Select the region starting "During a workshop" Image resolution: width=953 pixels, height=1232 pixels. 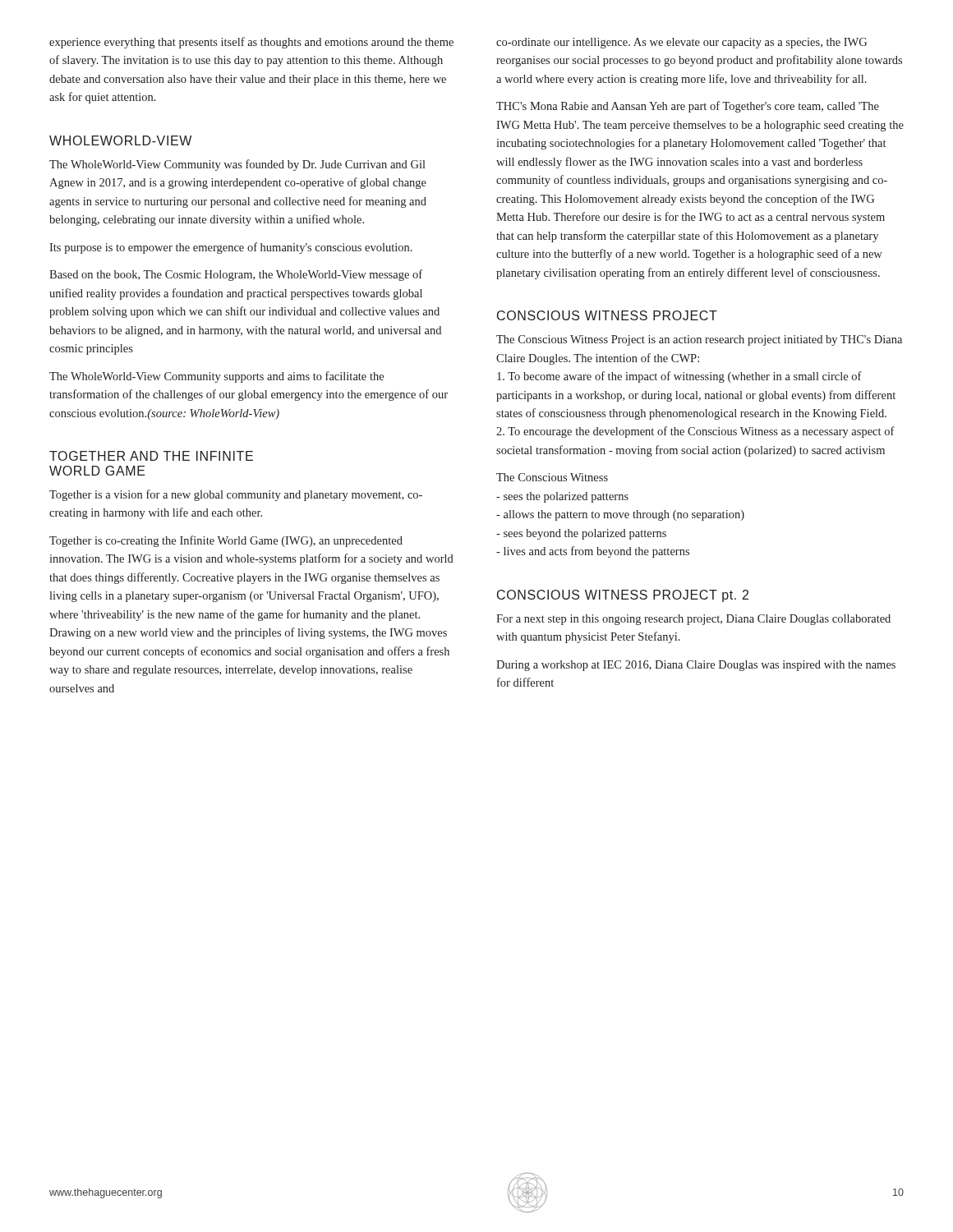coord(696,673)
